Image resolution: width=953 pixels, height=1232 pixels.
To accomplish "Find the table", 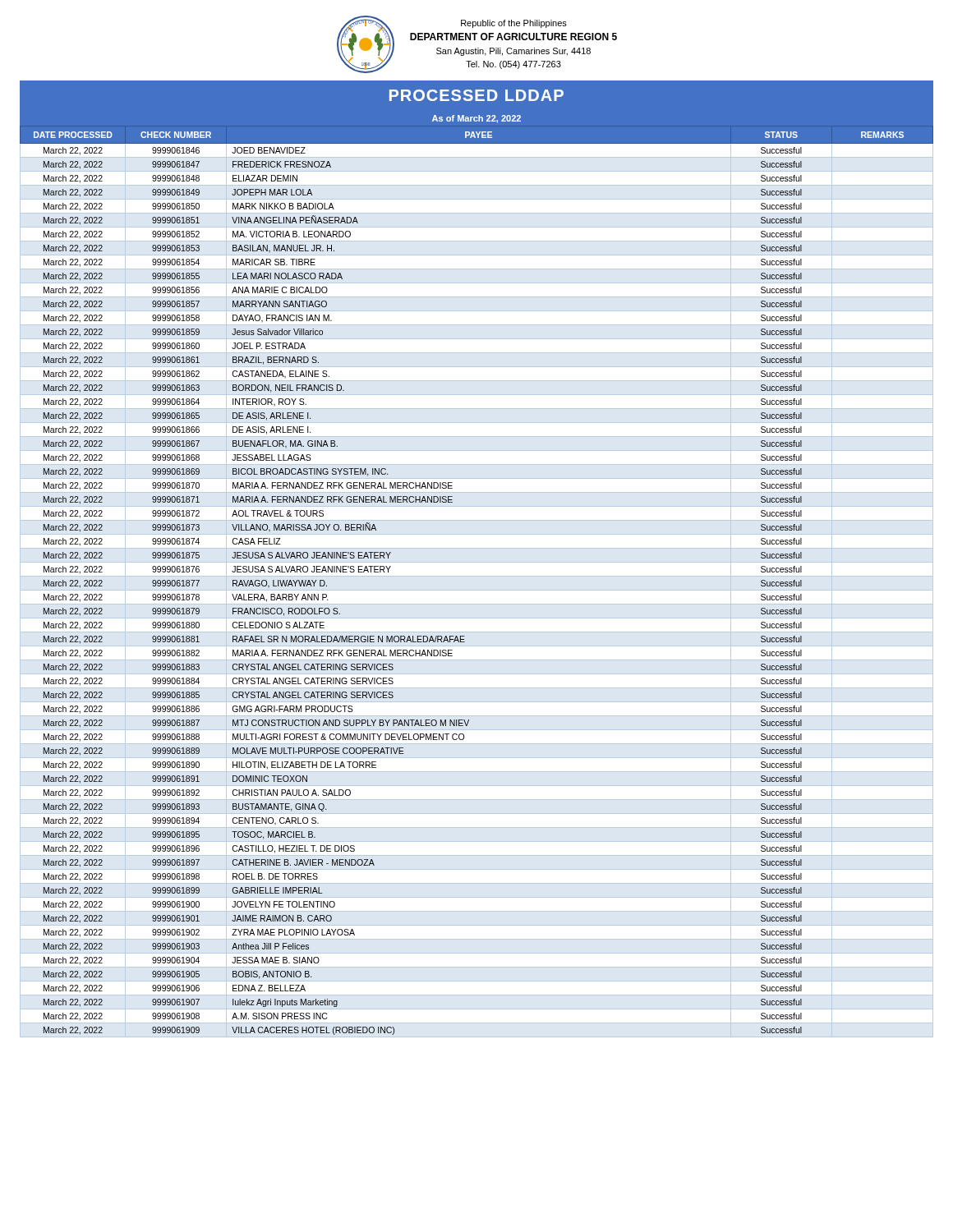I will click(476, 582).
